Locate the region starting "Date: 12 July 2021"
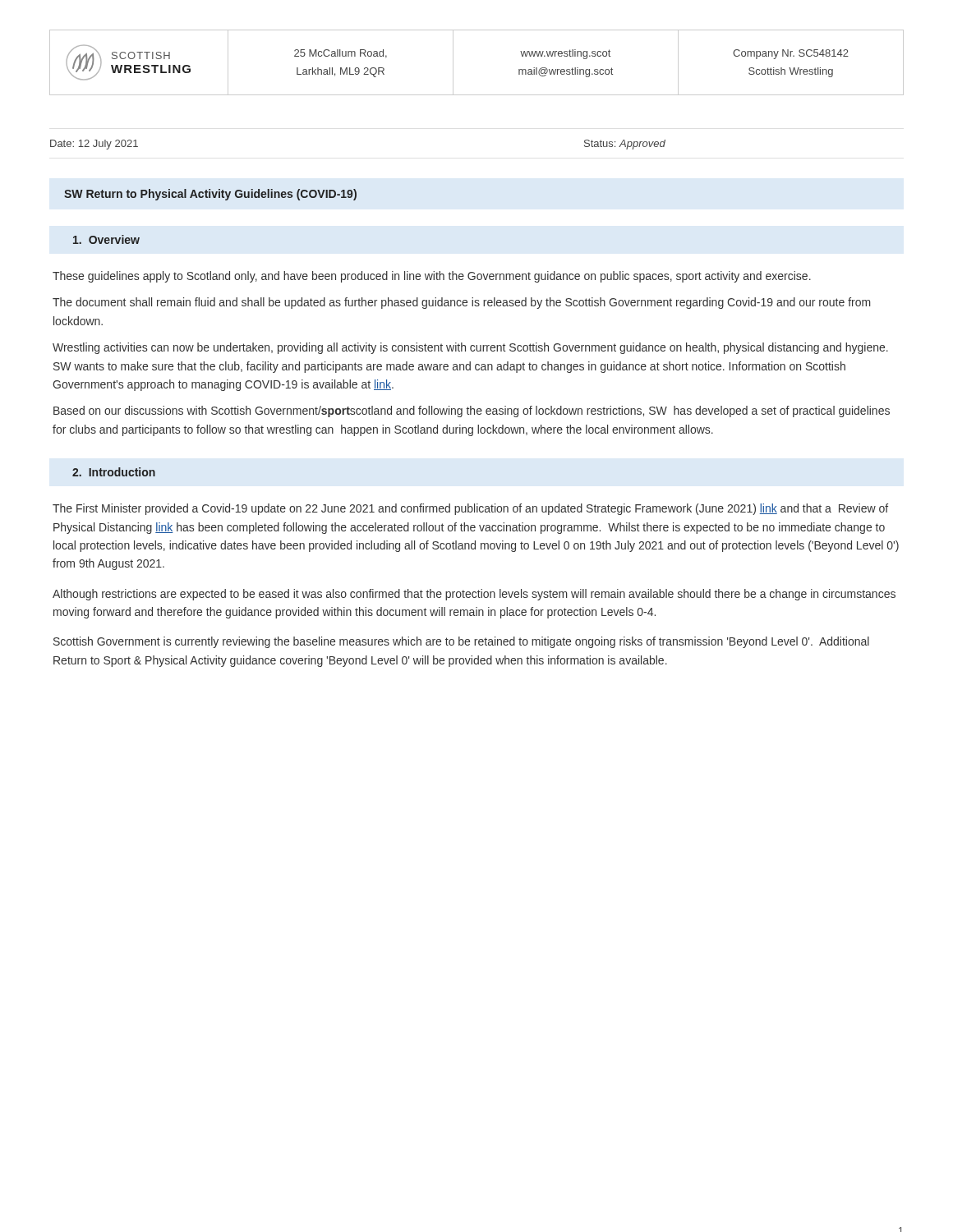 94,143
